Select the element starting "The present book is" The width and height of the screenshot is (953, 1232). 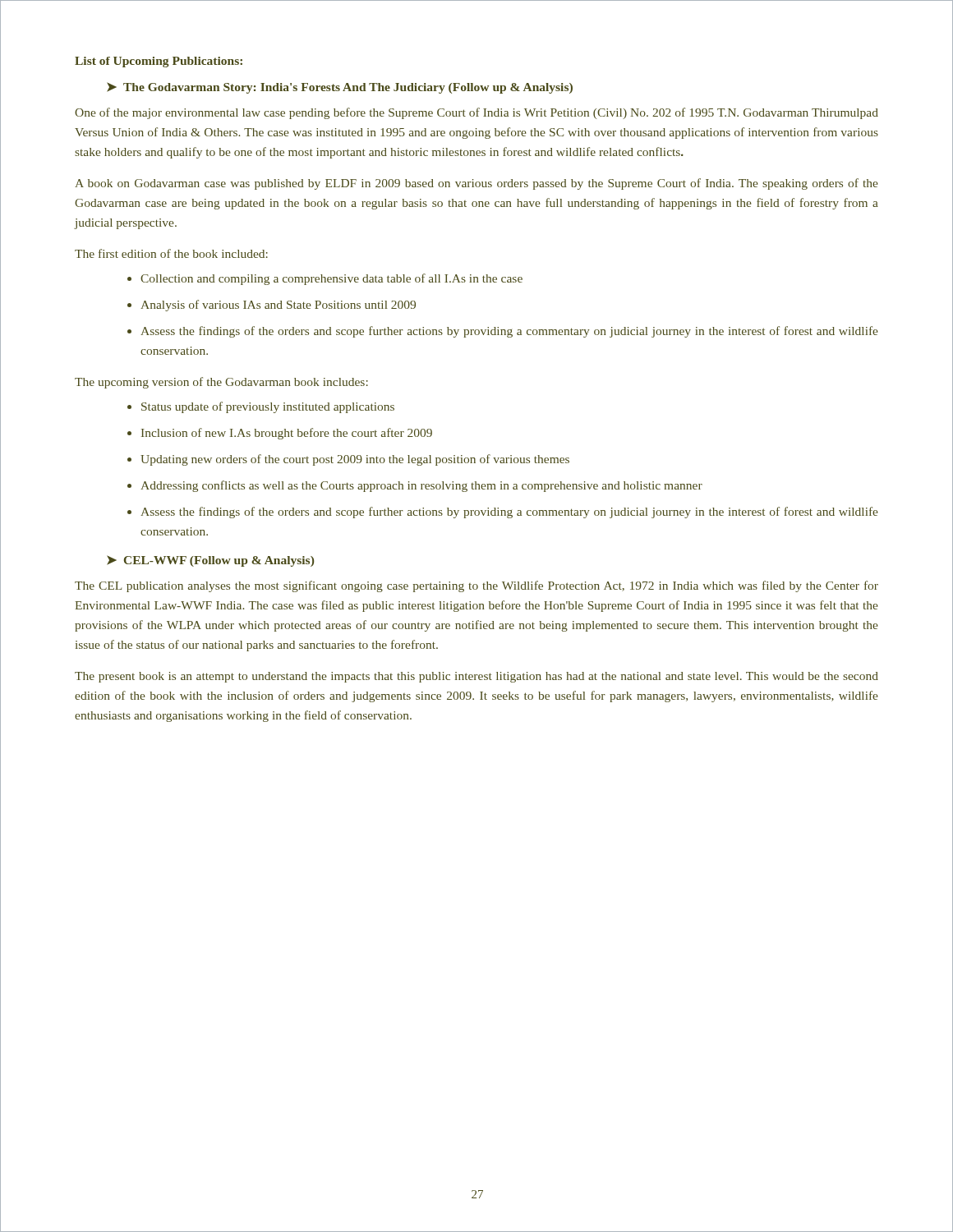point(476,696)
